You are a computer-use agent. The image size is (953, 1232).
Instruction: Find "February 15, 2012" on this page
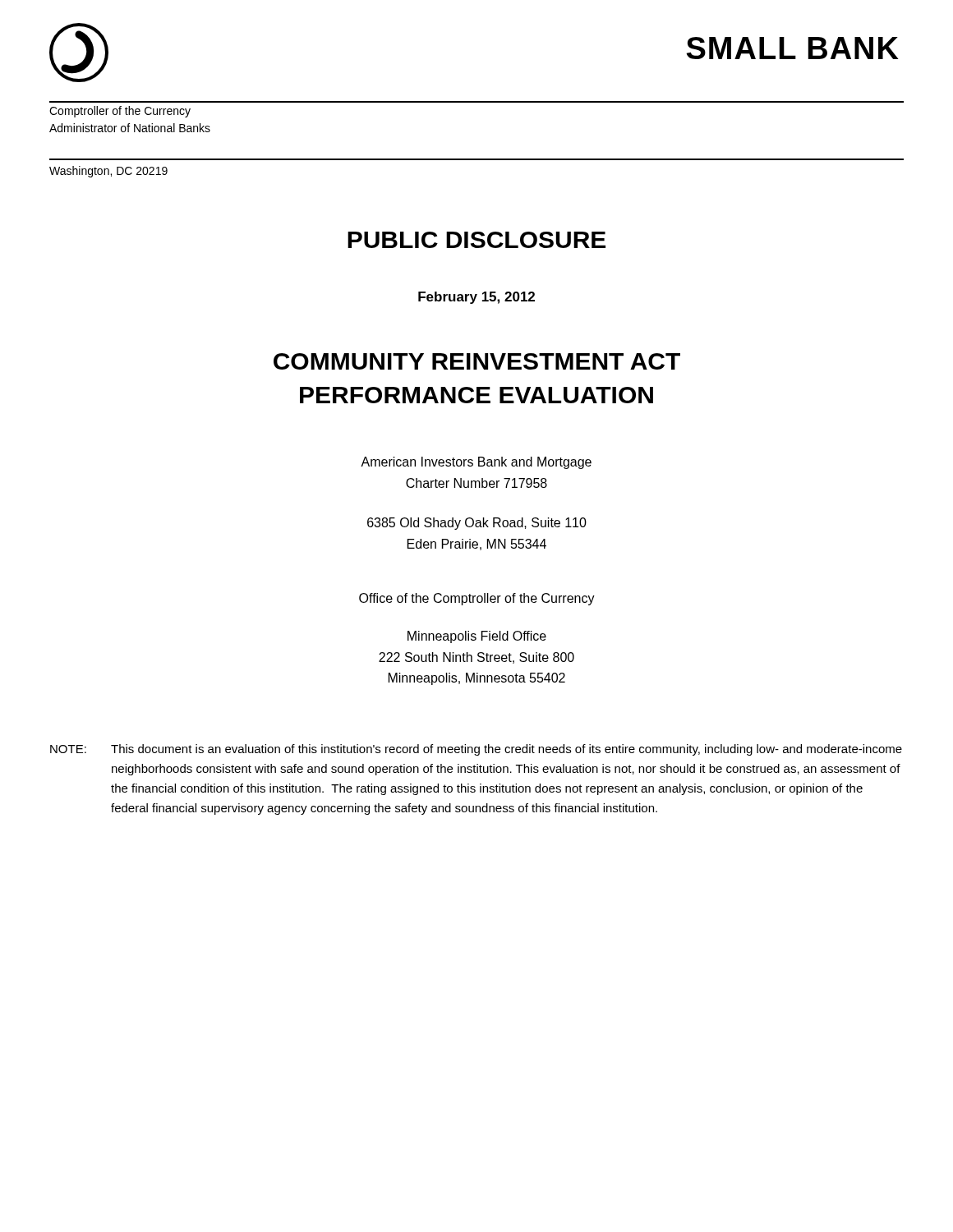click(476, 297)
